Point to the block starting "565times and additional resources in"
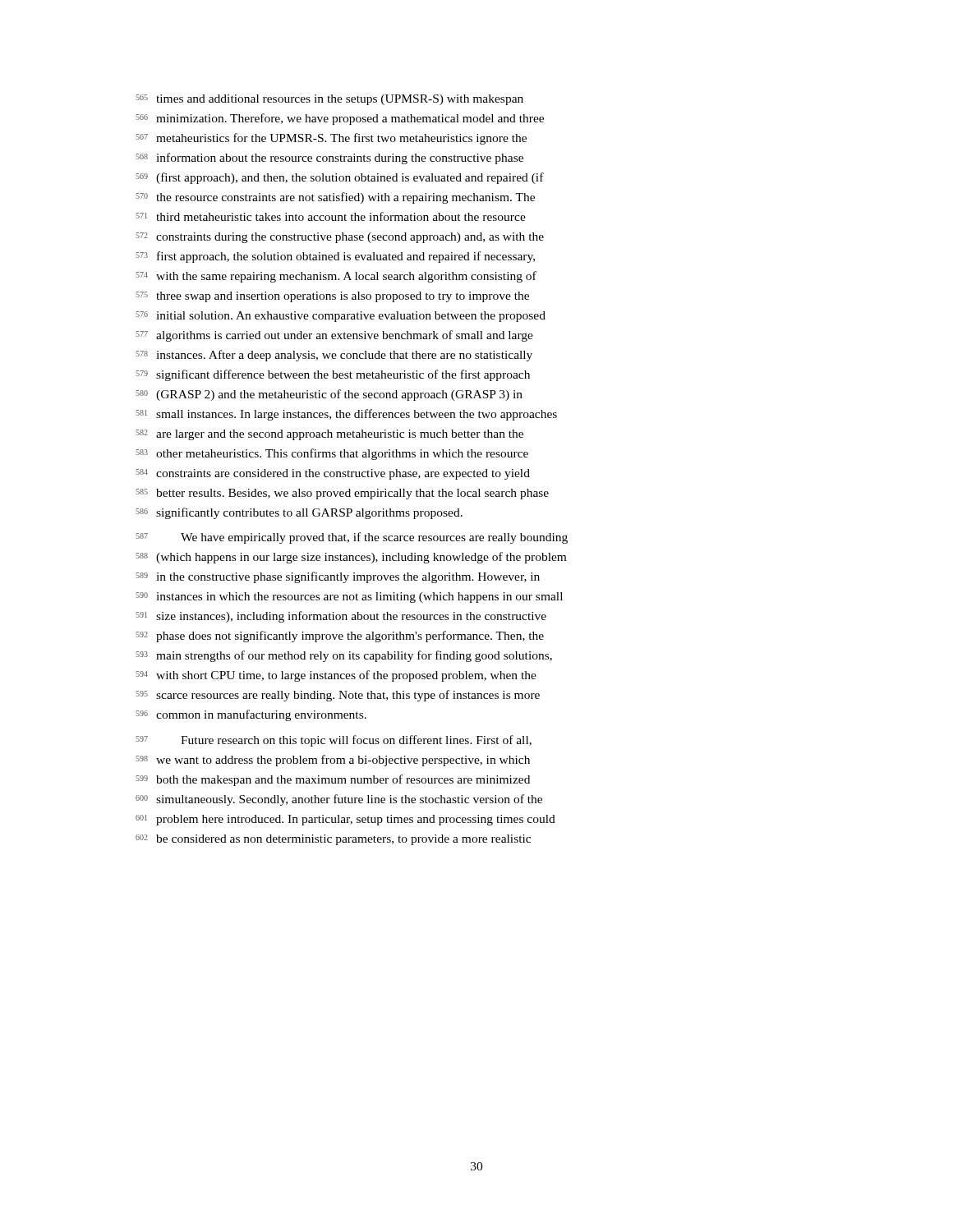Image resolution: width=953 pixels, height=1232 pixels. [476, 306]
